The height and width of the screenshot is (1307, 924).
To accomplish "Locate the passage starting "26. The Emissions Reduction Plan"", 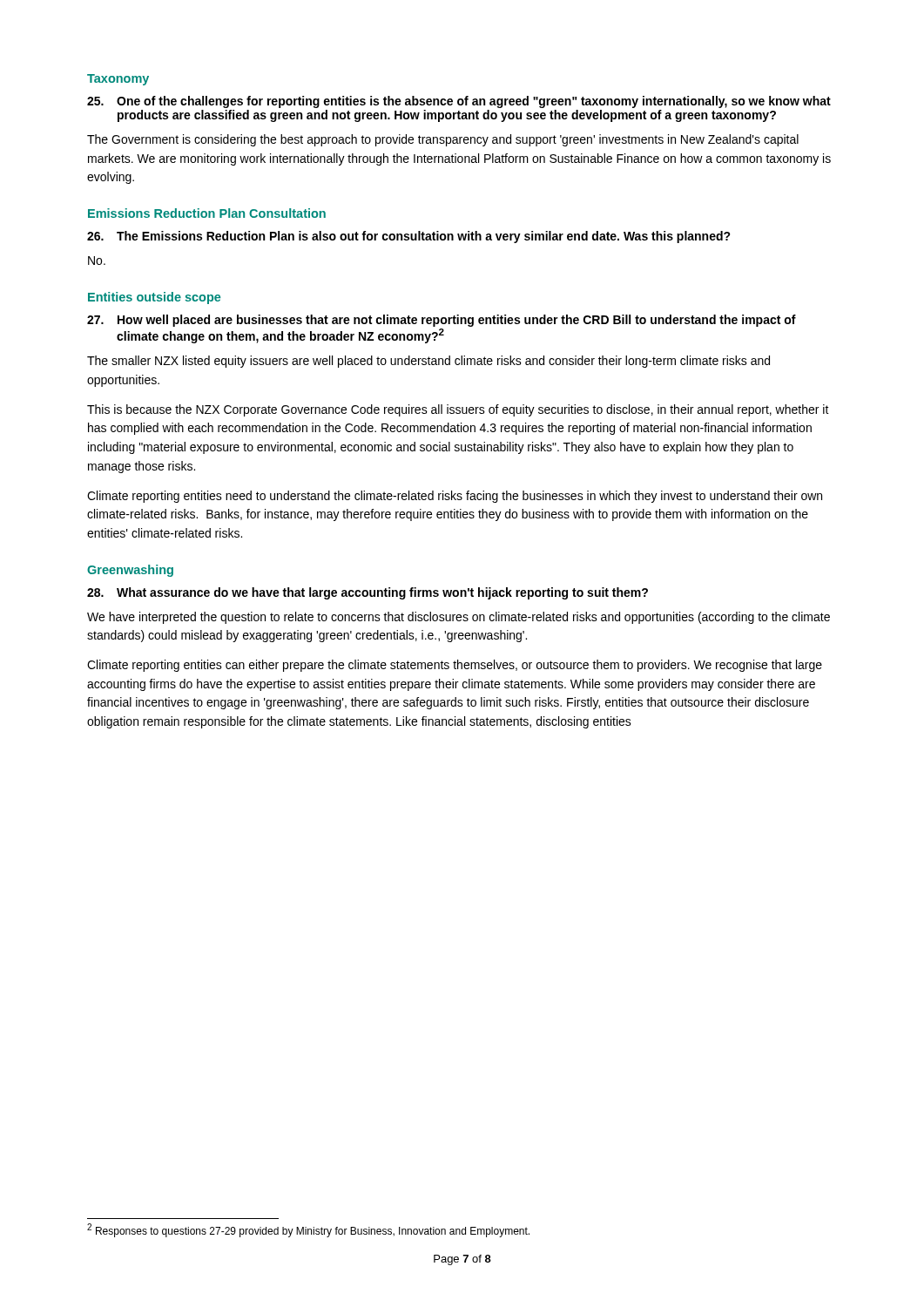I will pyautogui.click(x=462, y=236).
